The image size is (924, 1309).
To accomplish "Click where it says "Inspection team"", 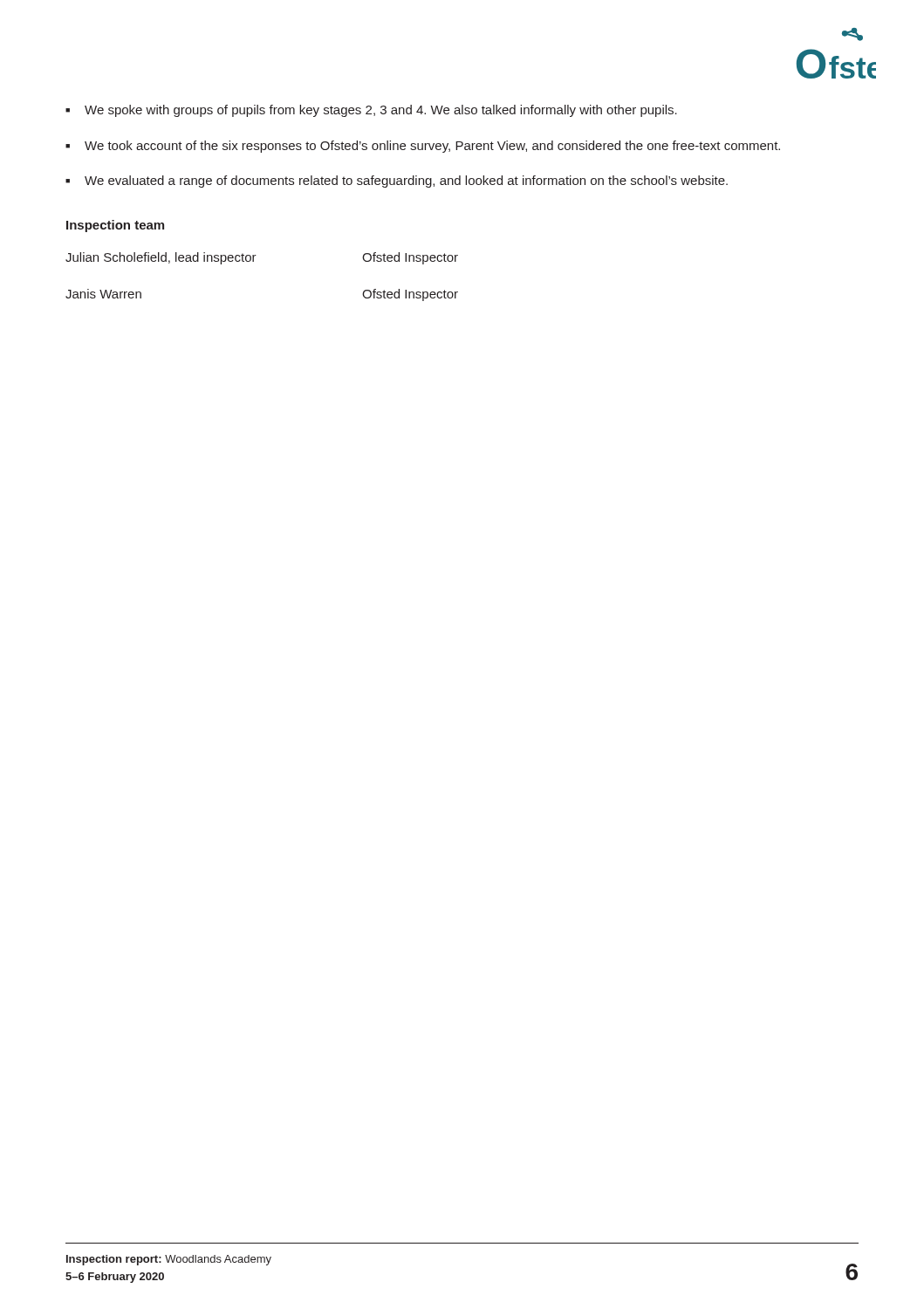I will [x=115, y=224].
